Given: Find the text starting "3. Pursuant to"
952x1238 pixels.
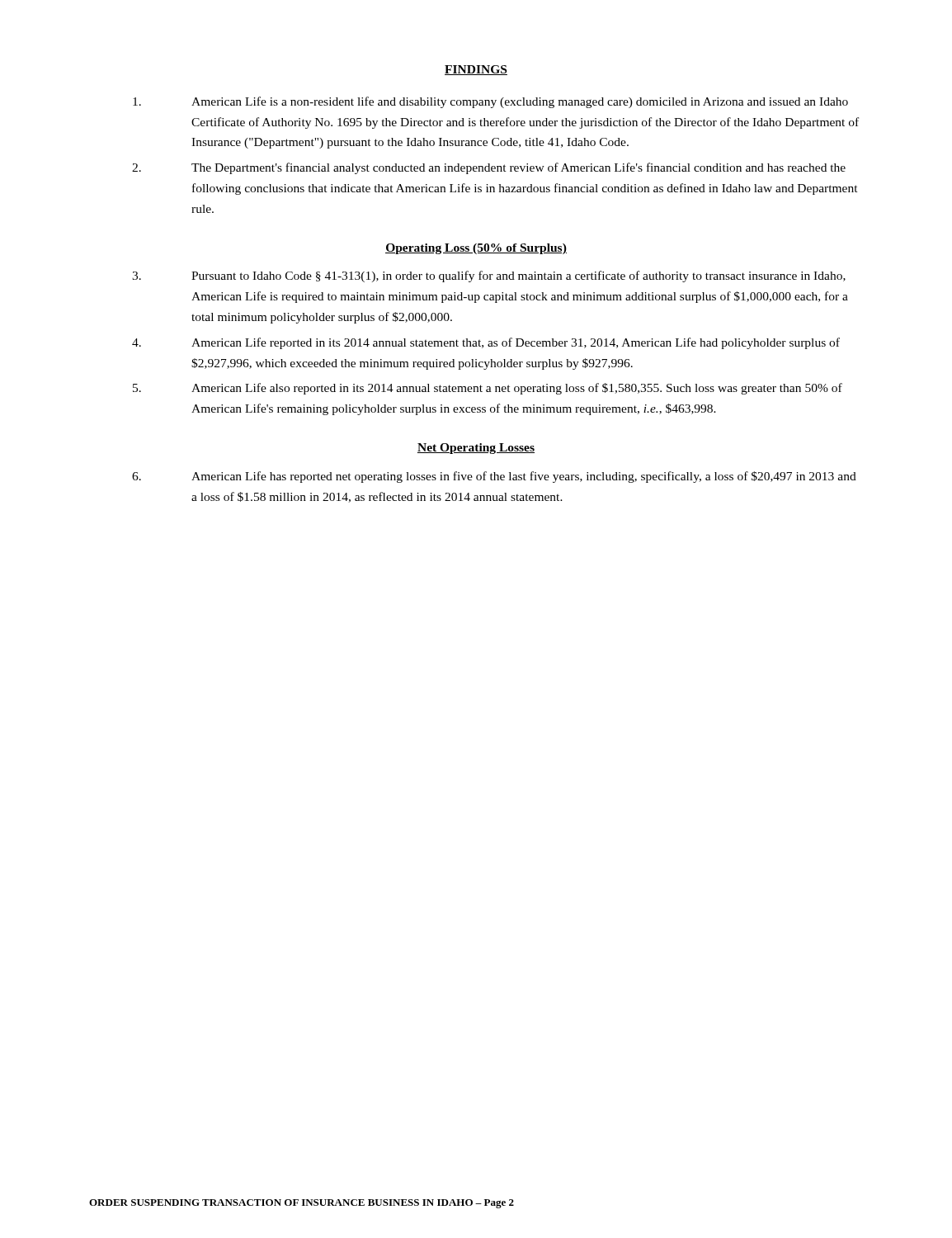Looking at the screenshot, I should (476, 297).
